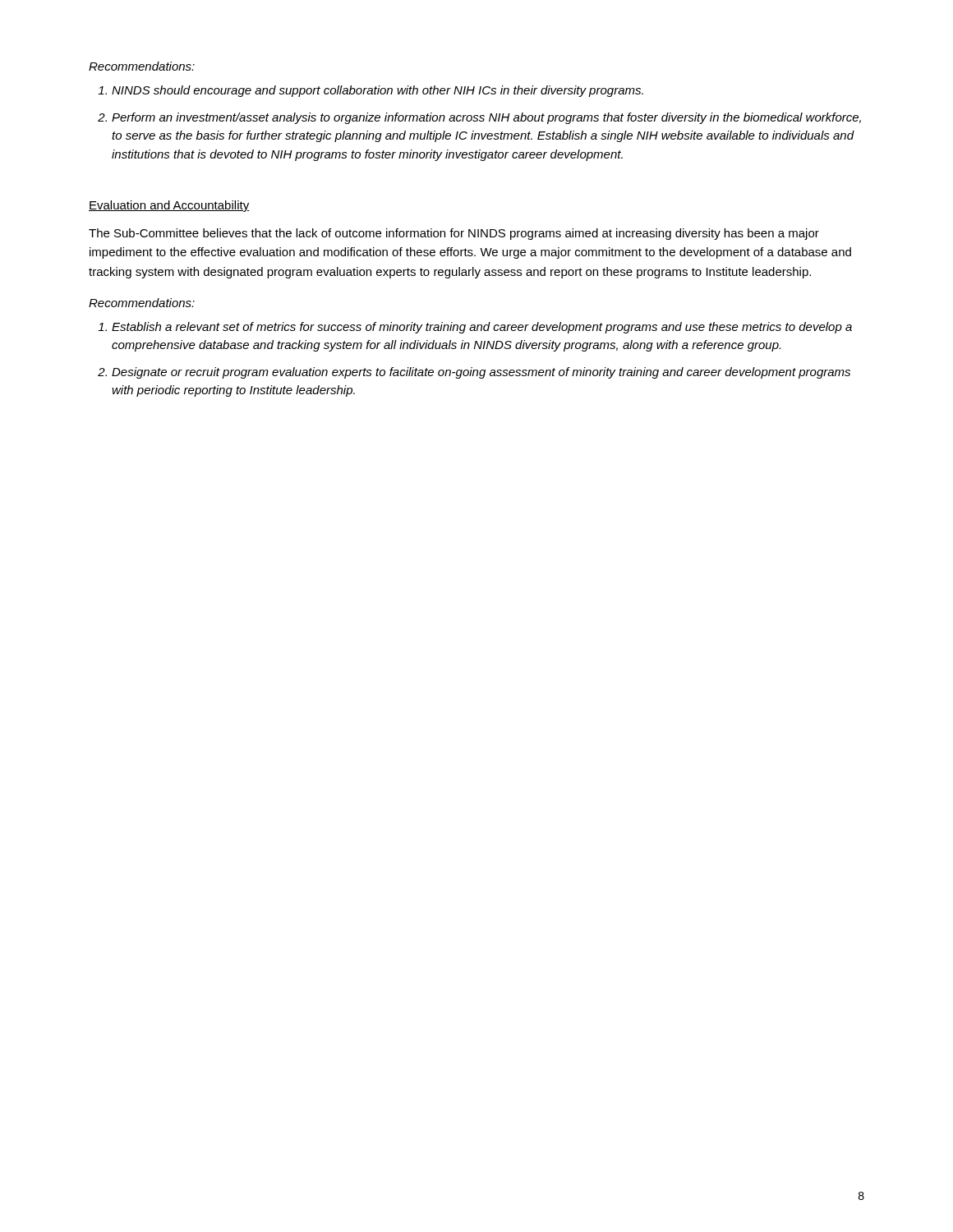Click on the section header that says "Evaluation and Accountability"
Screen dimensions: 1232x953
[169, 205]
